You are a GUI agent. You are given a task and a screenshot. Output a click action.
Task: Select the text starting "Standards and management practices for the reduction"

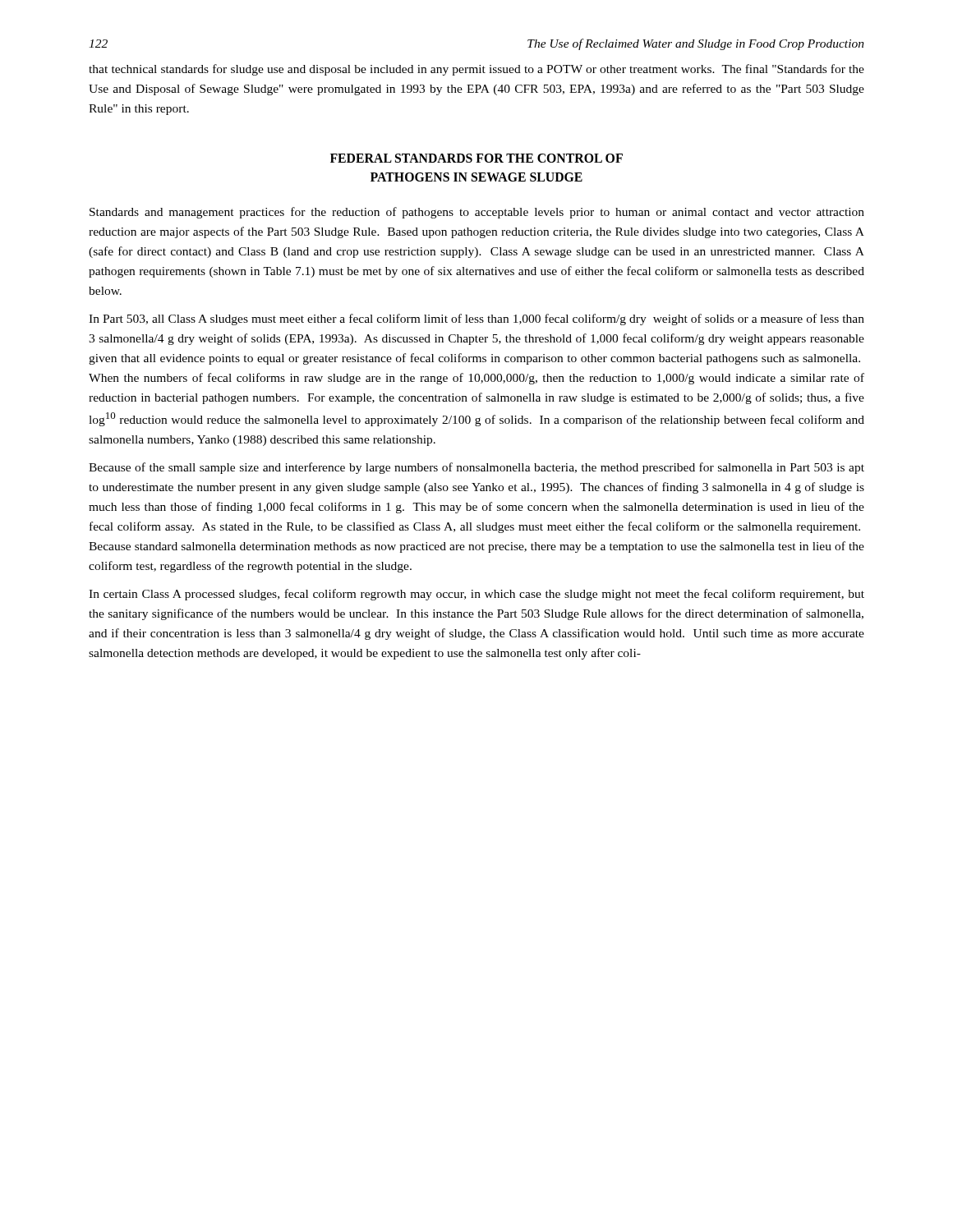click(x=476, y=251)
